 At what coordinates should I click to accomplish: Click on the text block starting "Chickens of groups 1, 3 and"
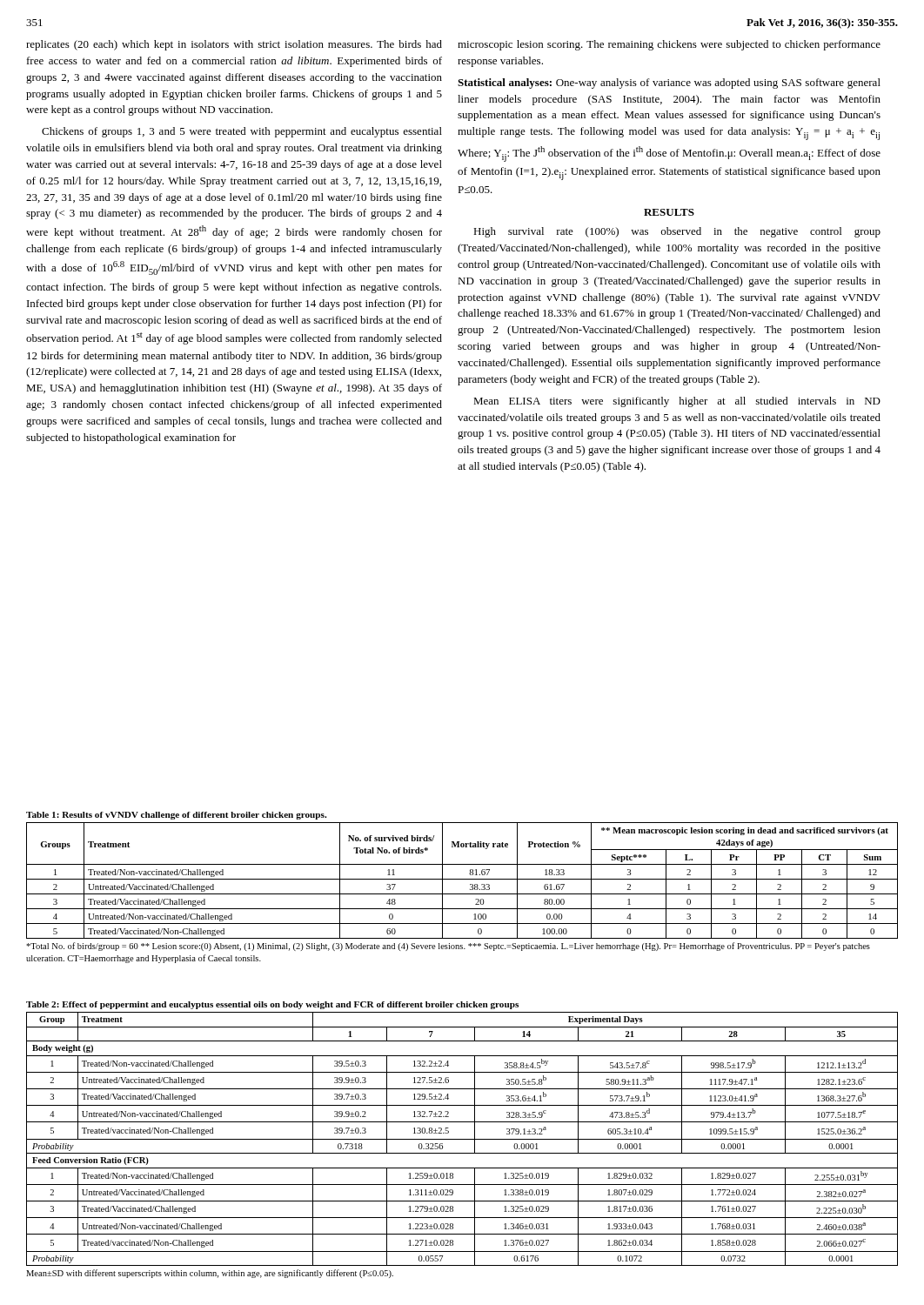234,285
